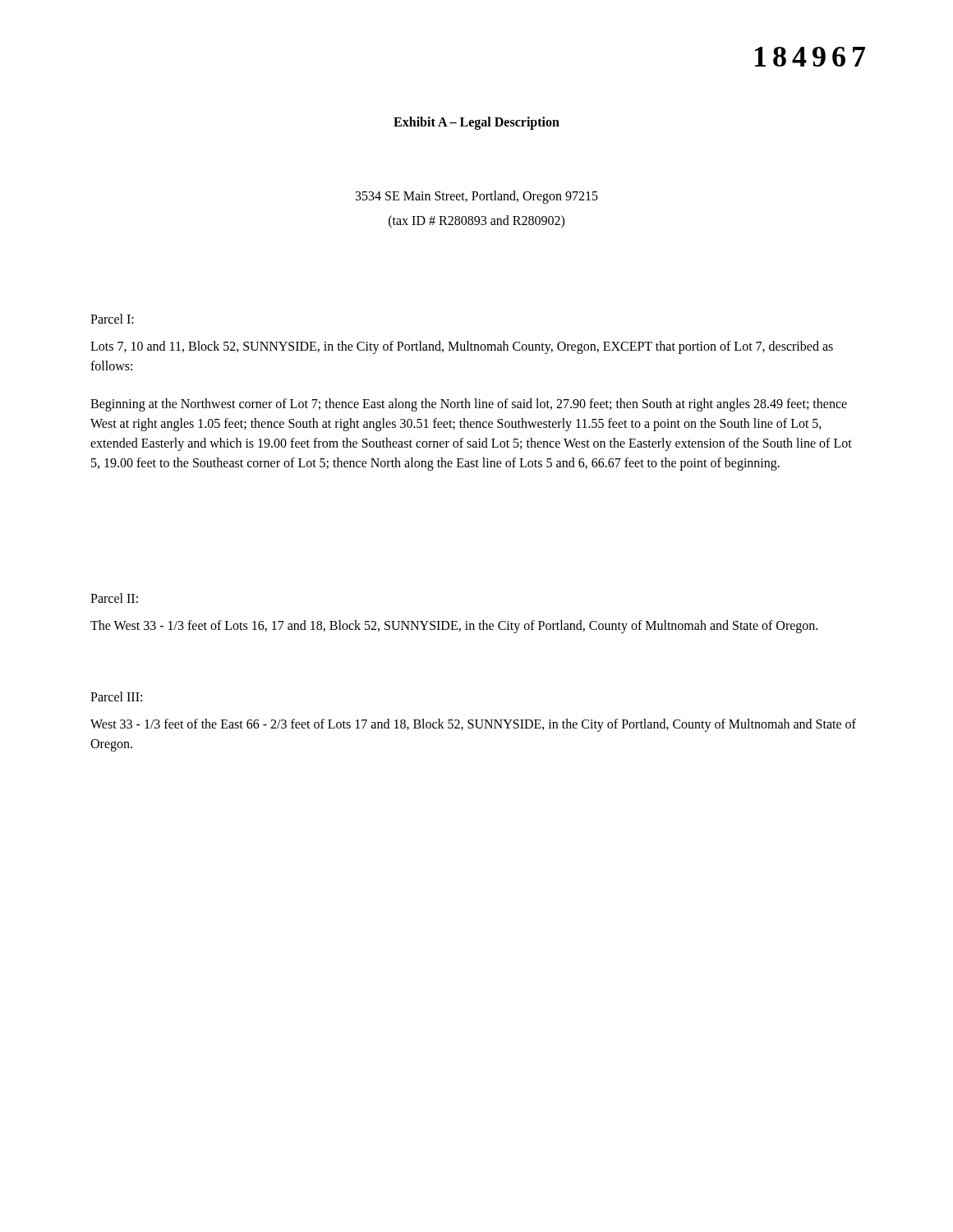Find the section header
Screen dimensions: 1232x953
pos(476,122)
